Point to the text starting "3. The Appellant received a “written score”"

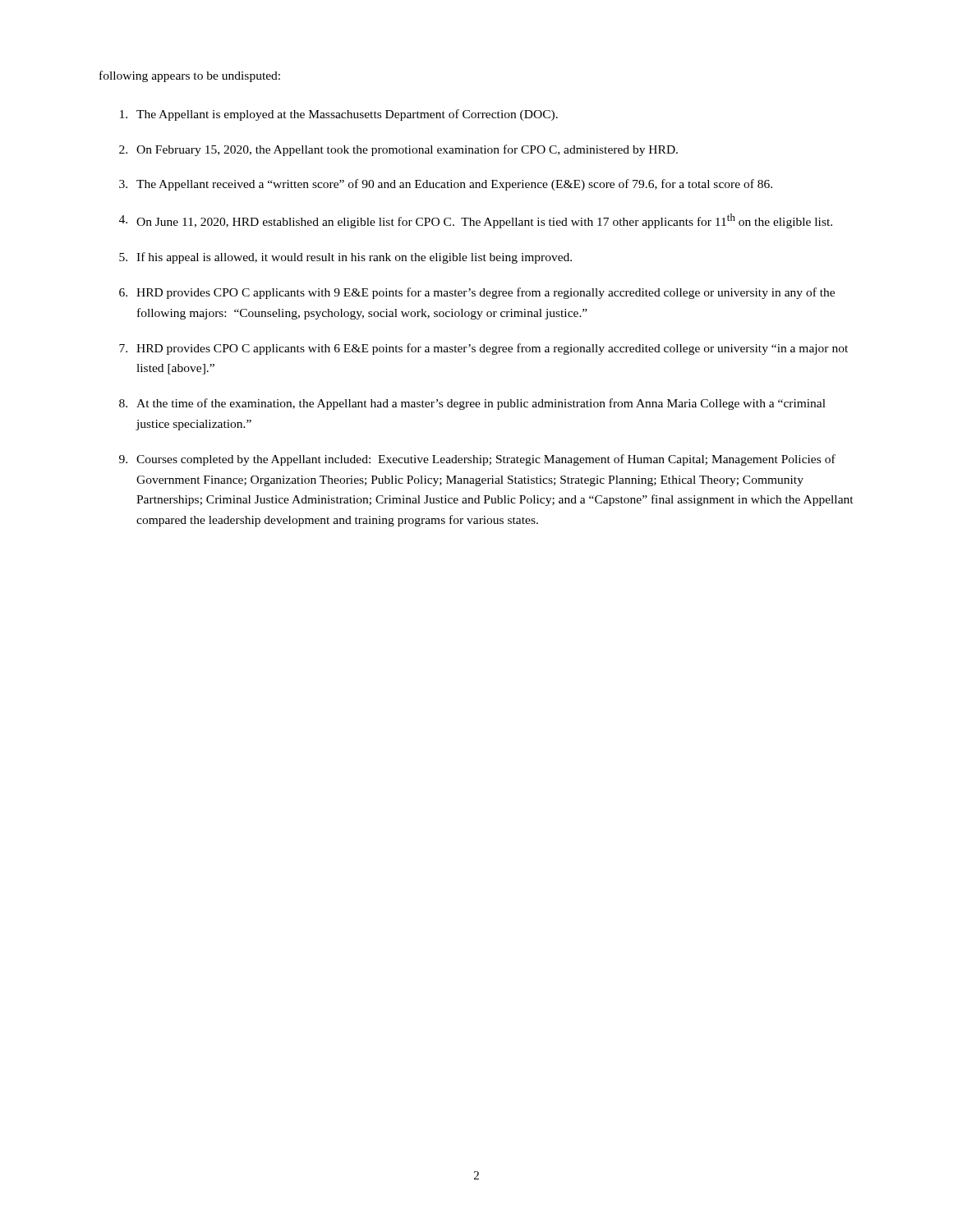476,185
